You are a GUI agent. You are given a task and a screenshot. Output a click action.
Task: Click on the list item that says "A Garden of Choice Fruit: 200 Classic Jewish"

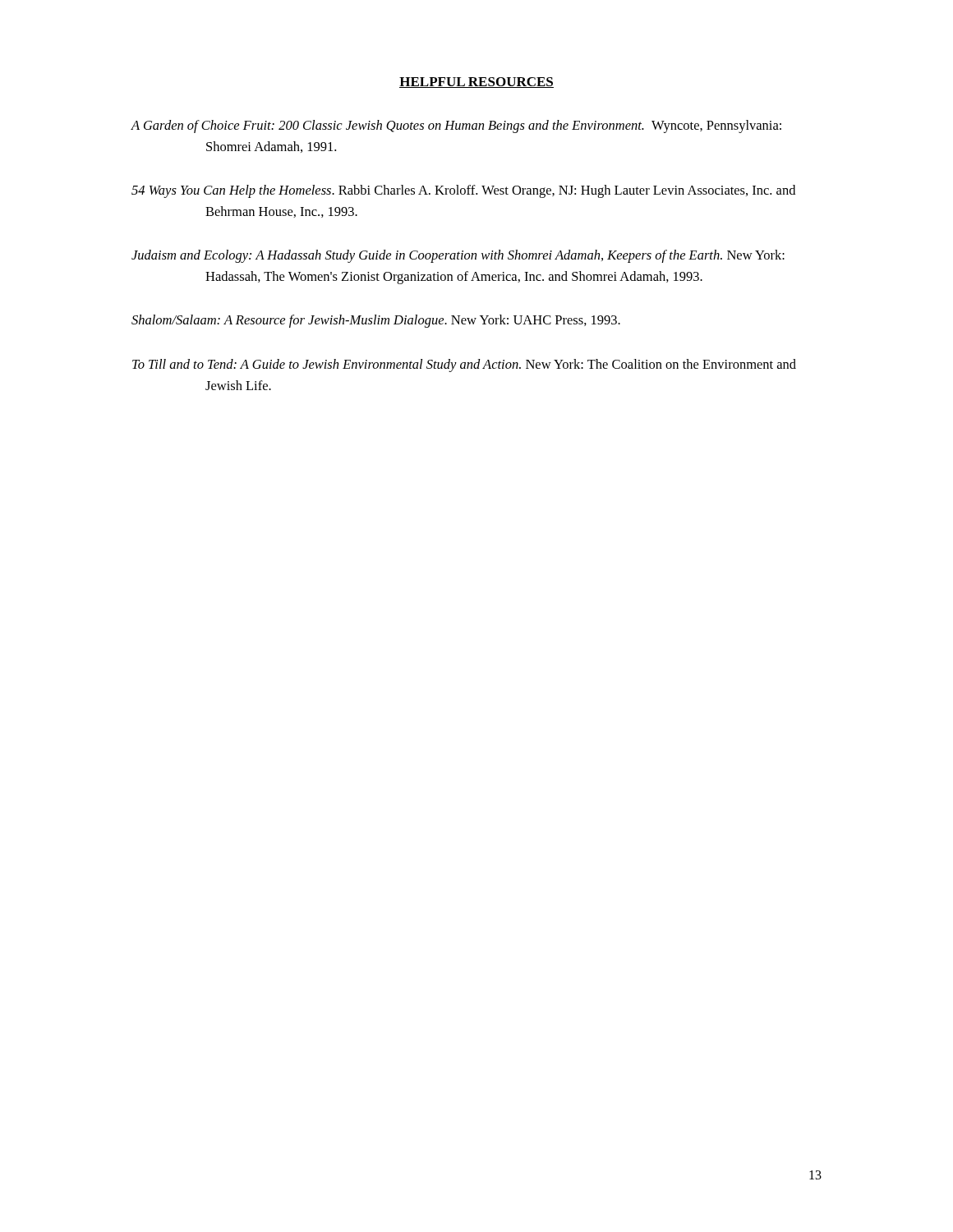pyautogui.click(x=476, y=136)
